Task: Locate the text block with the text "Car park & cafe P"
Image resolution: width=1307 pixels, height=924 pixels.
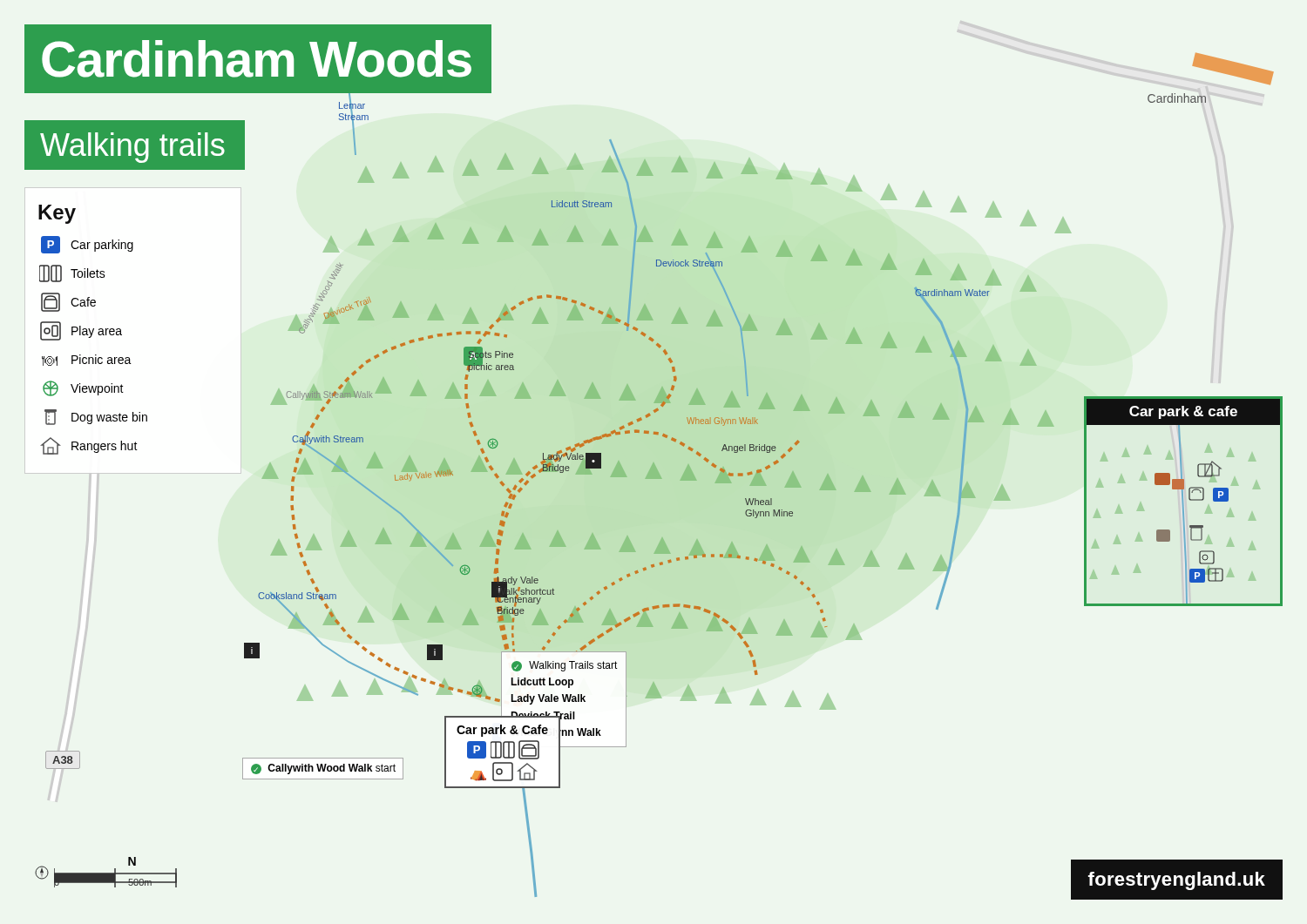Action: [1183, 501]
